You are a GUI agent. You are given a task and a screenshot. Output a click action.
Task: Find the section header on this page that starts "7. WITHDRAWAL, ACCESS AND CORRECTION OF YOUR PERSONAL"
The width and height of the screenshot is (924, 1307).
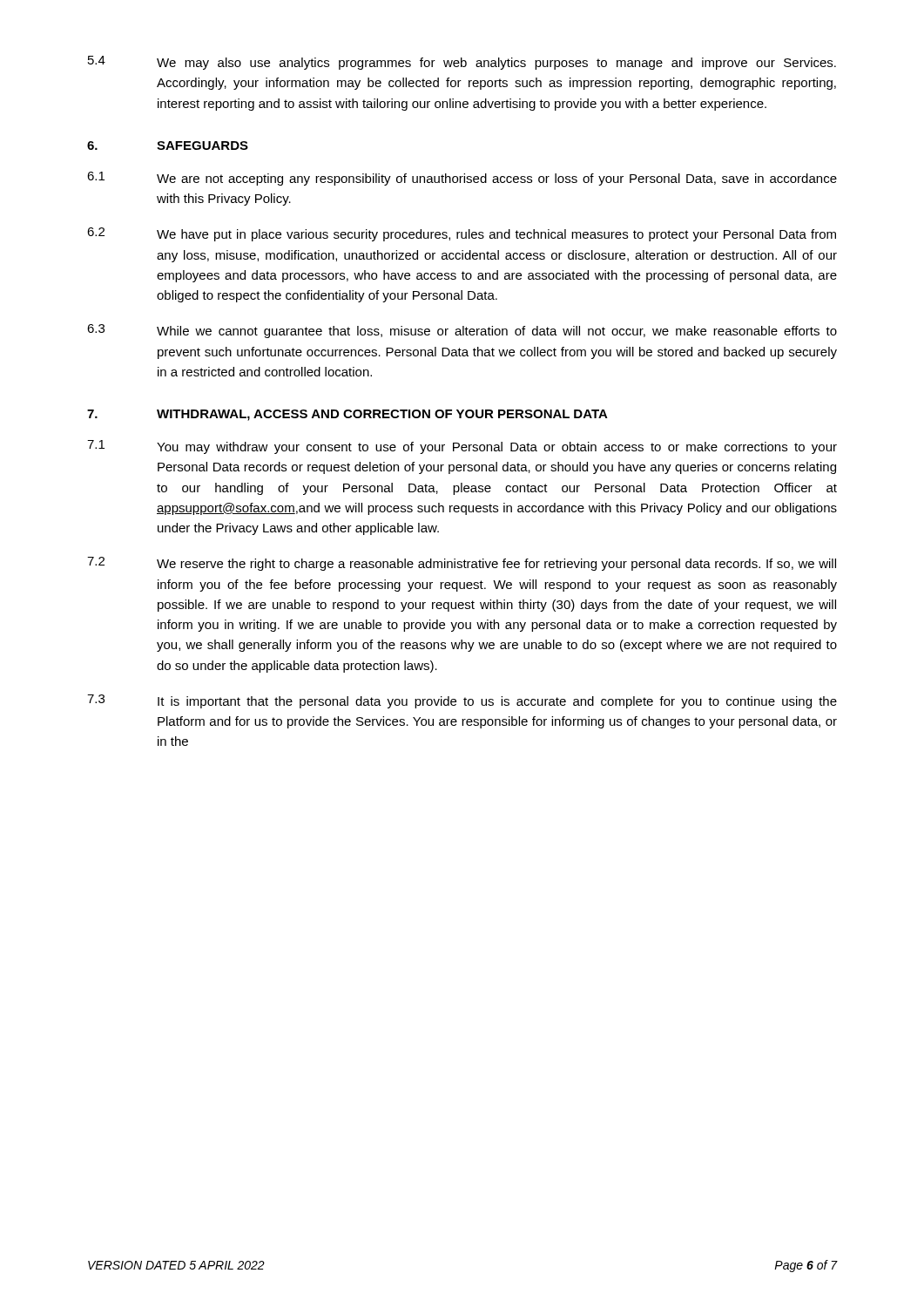pyautogui.click(x=462, y=413)
